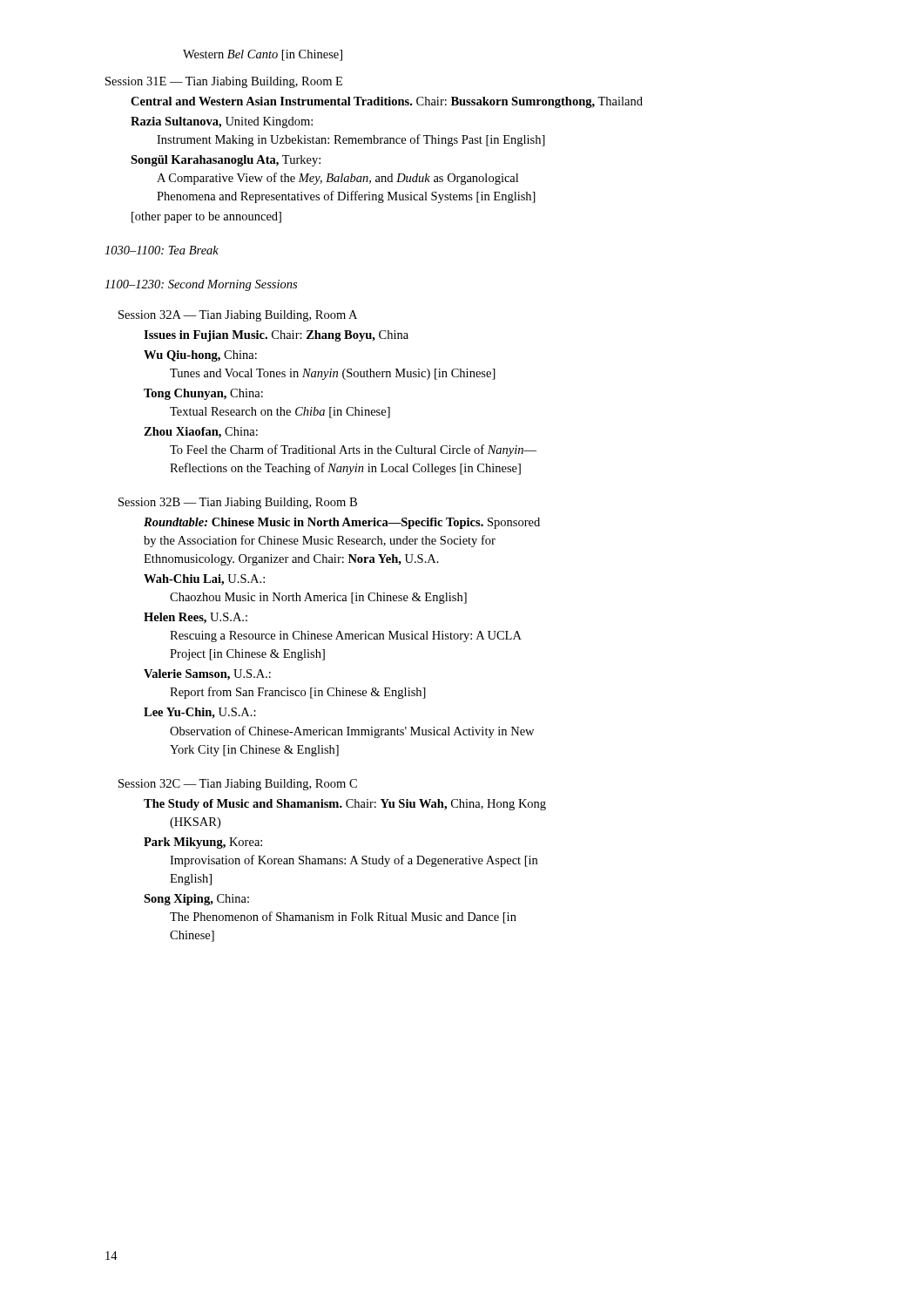Point to the text block starting "Wah-Chiu Lai, U.S.A.: Chaozhou Music in"

(x=204, y=580)
